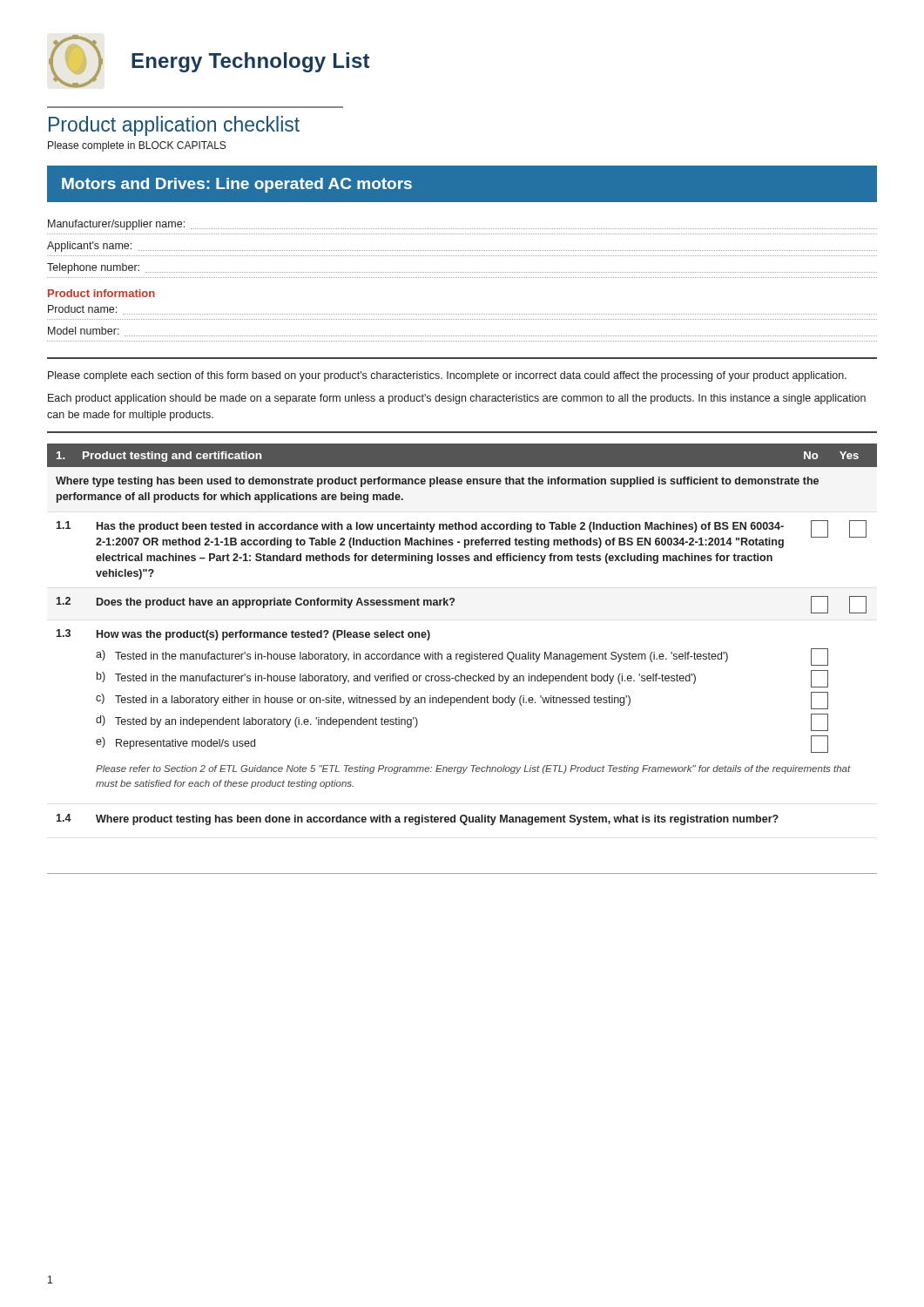Where is the passage that starts "Each product application should be made"?
Image resolution: width=924 pixels, height=1307 pixels.
pyautogui.click(x=457, y=406)
